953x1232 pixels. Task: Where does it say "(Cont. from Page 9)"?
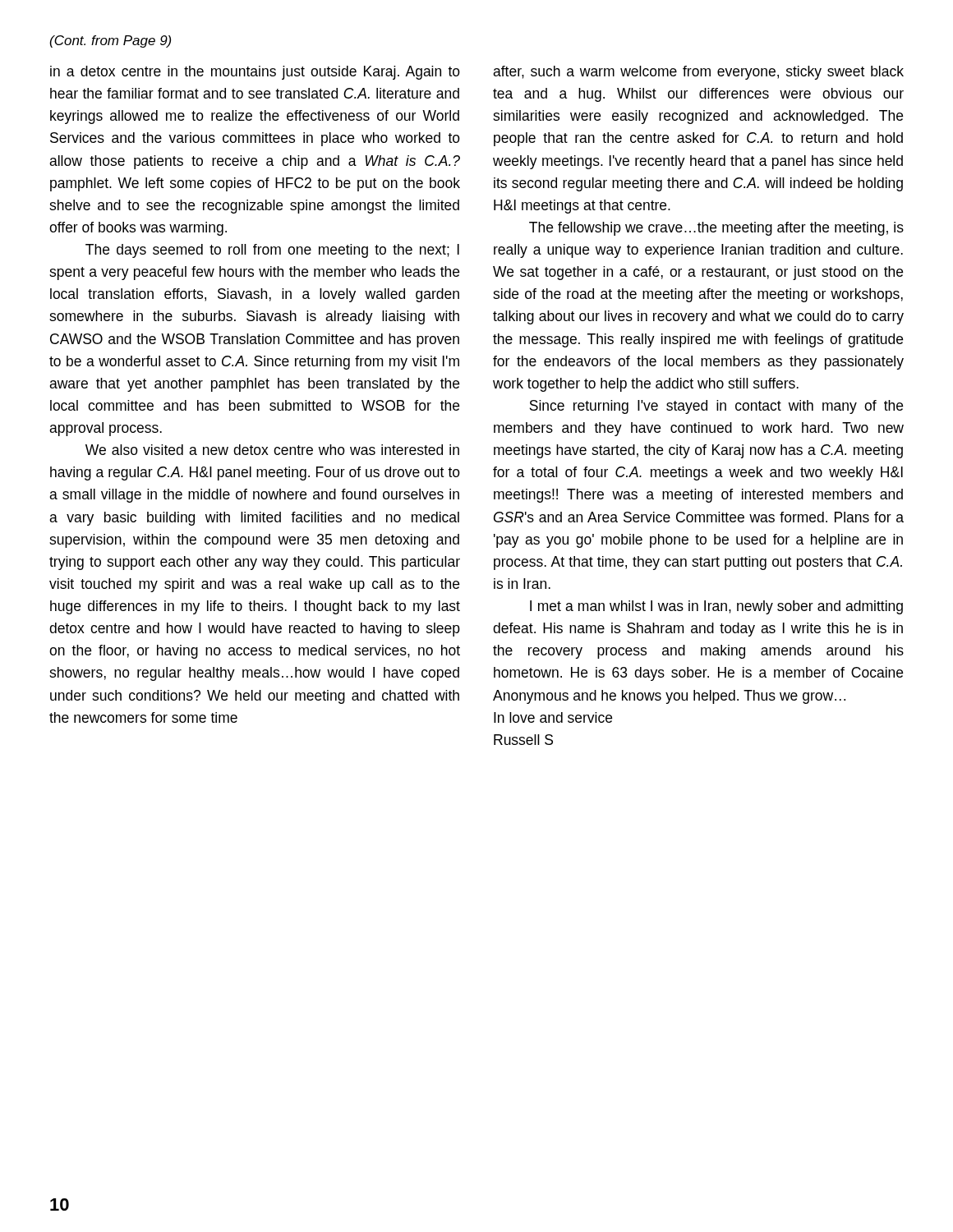coord(111,41)
